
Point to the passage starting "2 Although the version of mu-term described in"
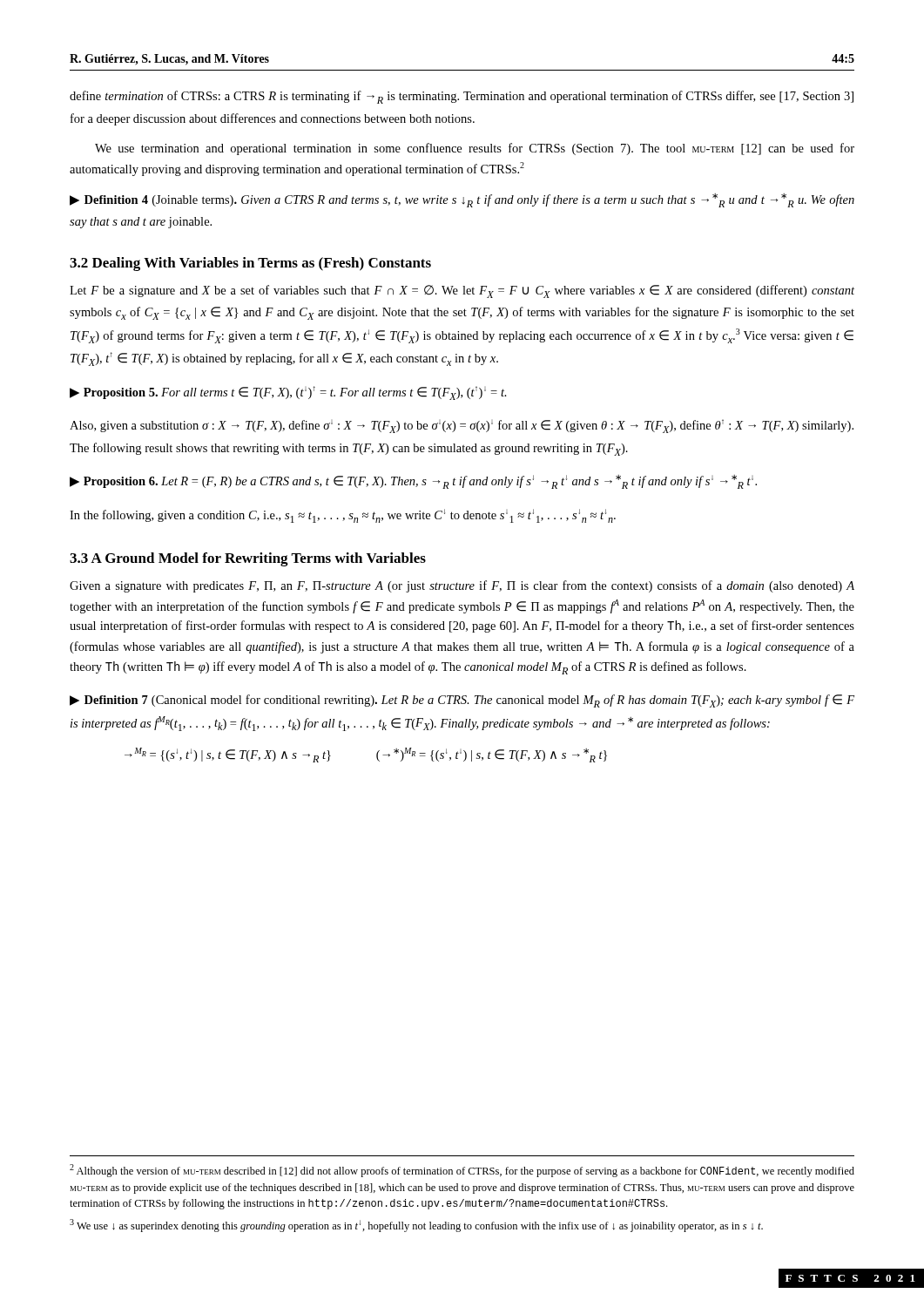coord(462,1186)
